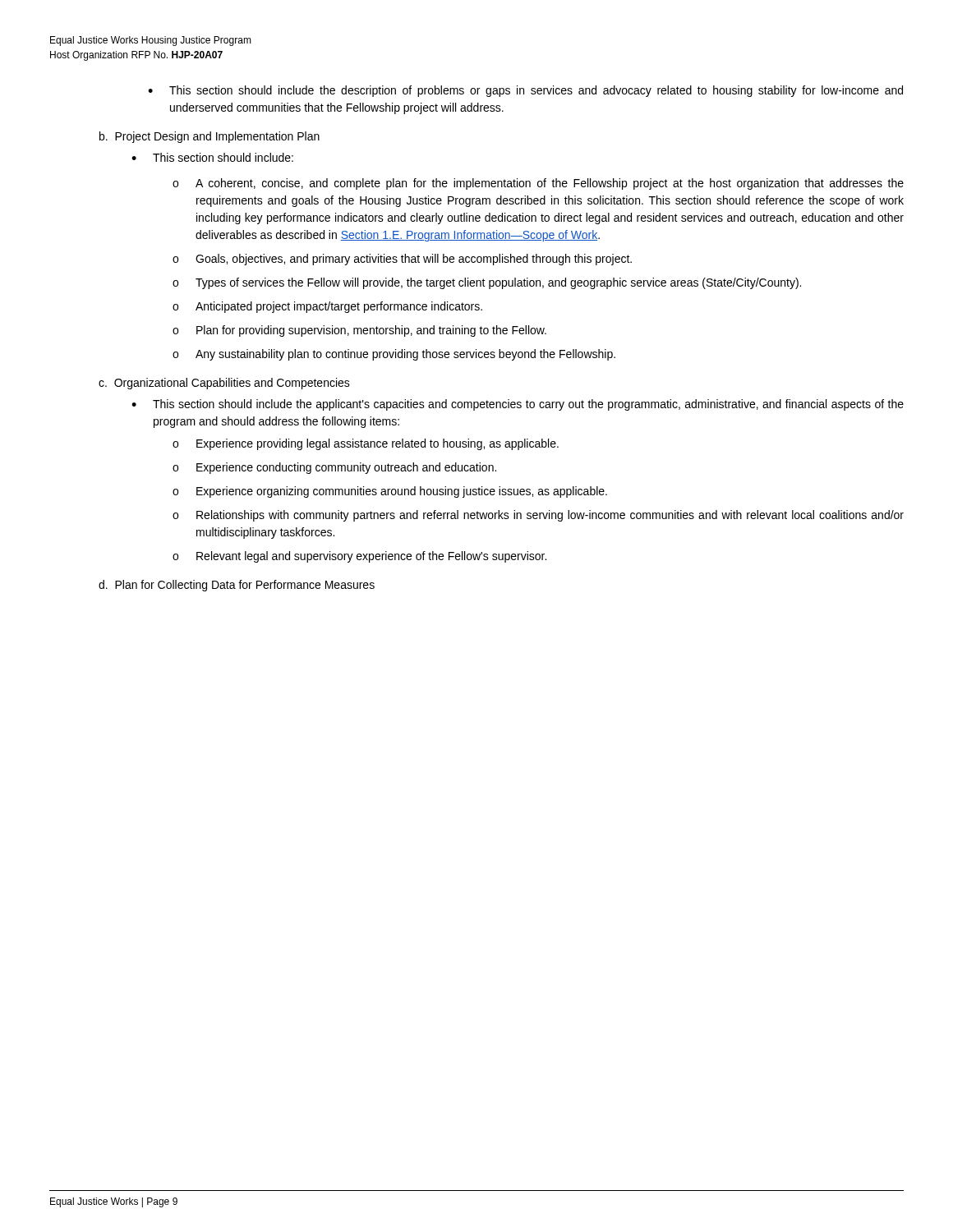This screenshot has height=1232, width=953.
Task: Find the block starting "o A coherent, concise, and complete plan for"
Action: pyautogui.click(x=538, y=210)
